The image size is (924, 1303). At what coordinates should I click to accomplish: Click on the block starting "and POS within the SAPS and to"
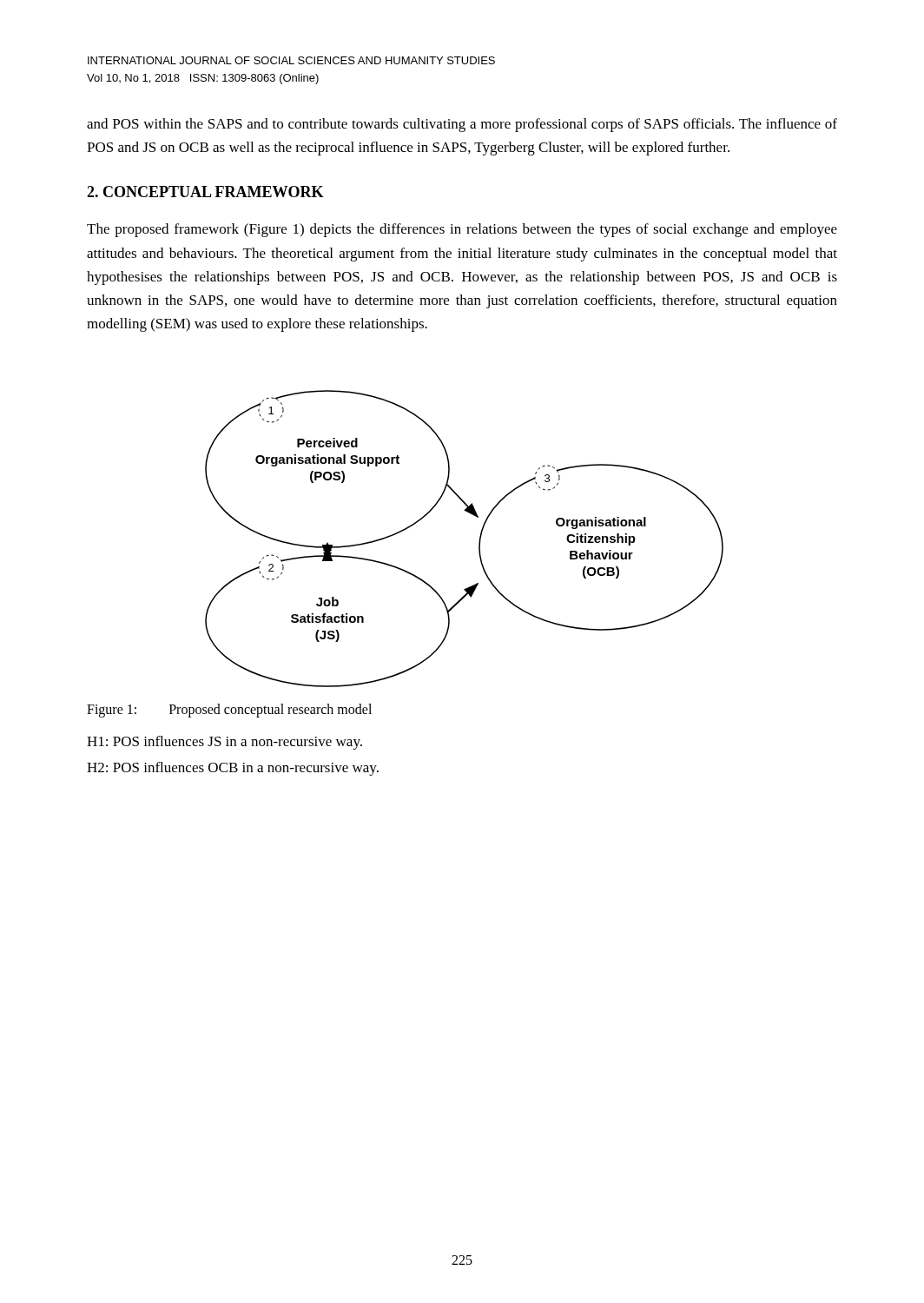[462, 136]
